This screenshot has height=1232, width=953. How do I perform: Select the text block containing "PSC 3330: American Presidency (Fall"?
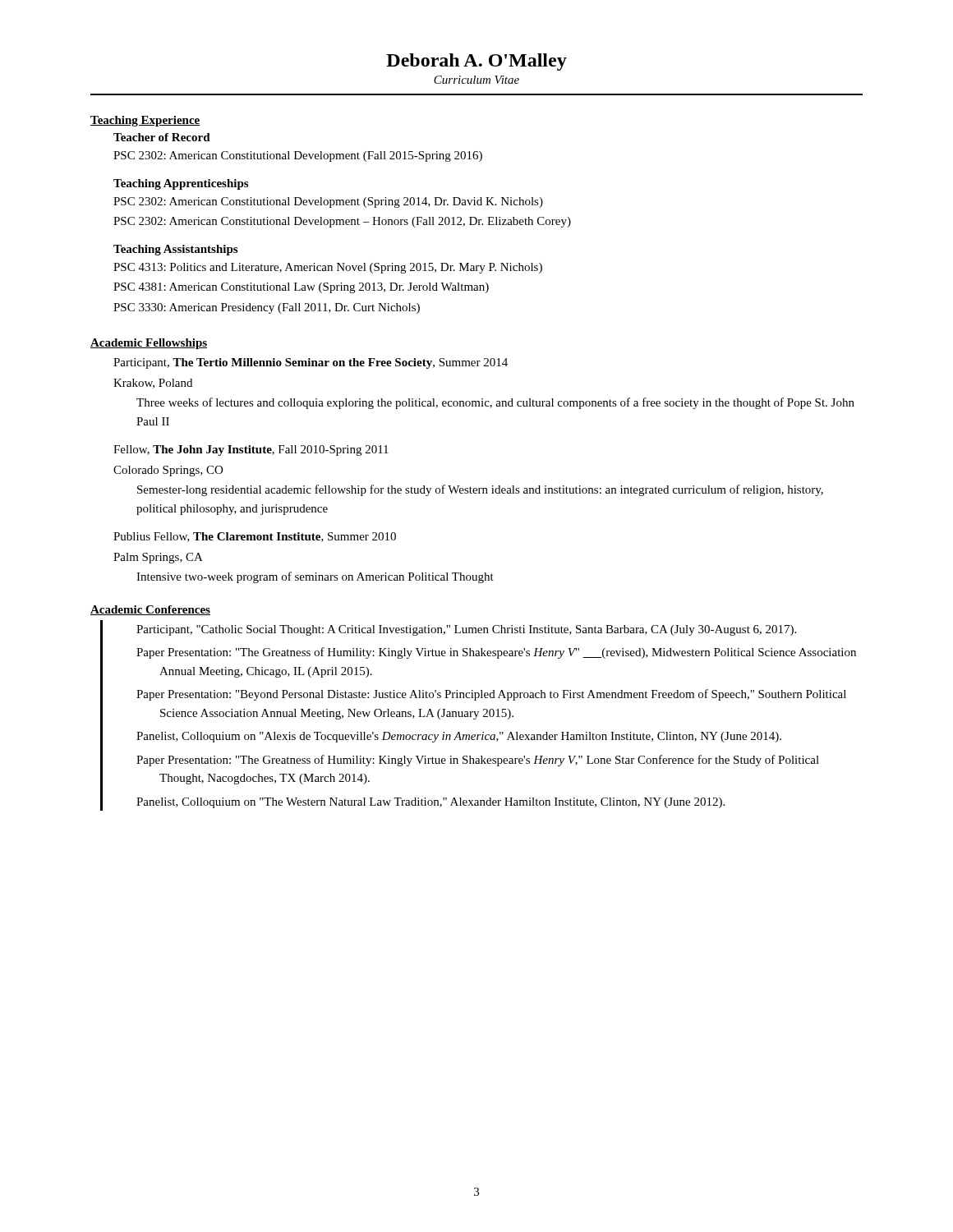pyautogui.click(x=267, y=307)
